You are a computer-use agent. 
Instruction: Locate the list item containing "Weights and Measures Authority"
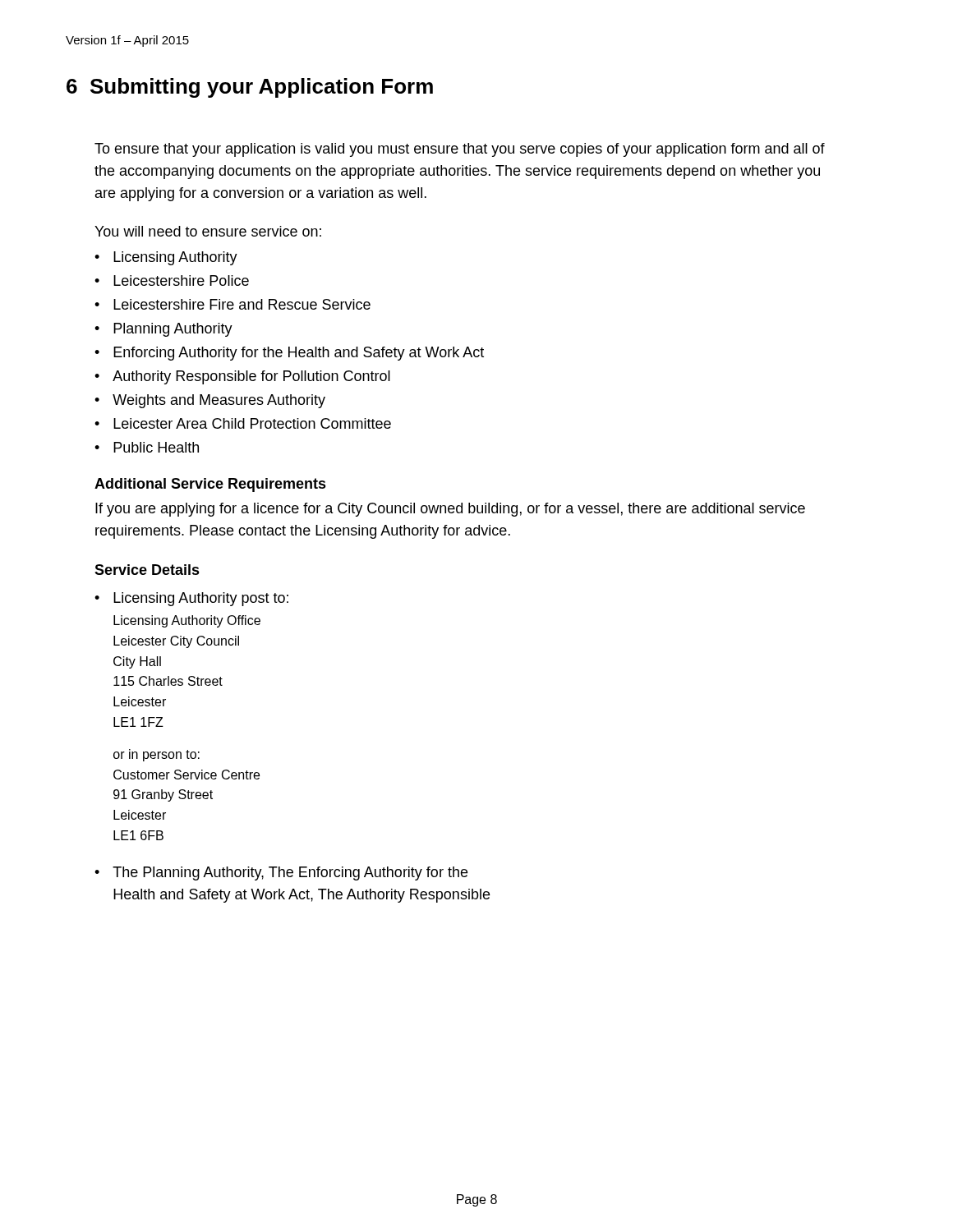[x=219, y=400]
